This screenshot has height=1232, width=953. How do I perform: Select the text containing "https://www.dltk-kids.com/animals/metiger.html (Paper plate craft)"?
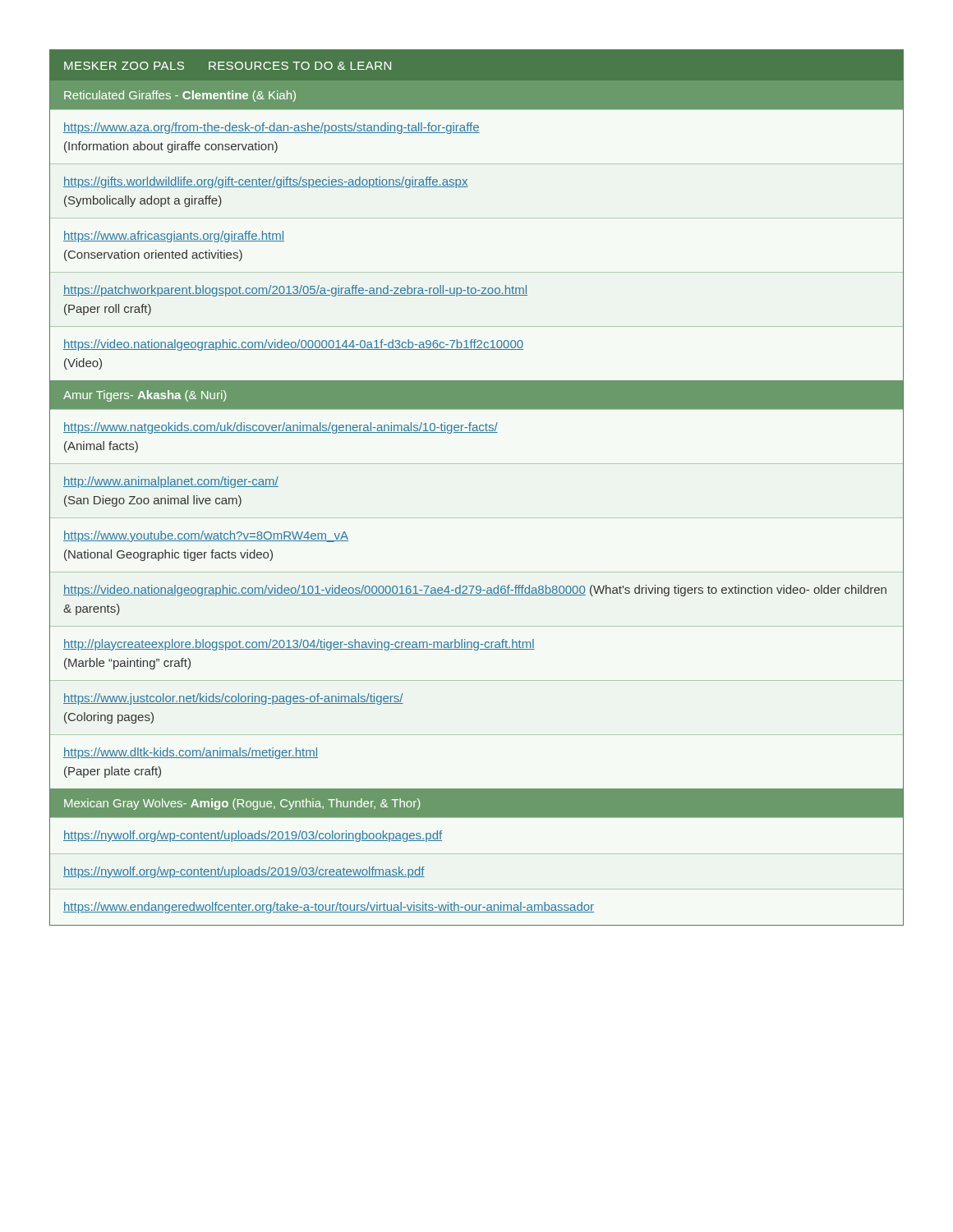coord(191,761)
